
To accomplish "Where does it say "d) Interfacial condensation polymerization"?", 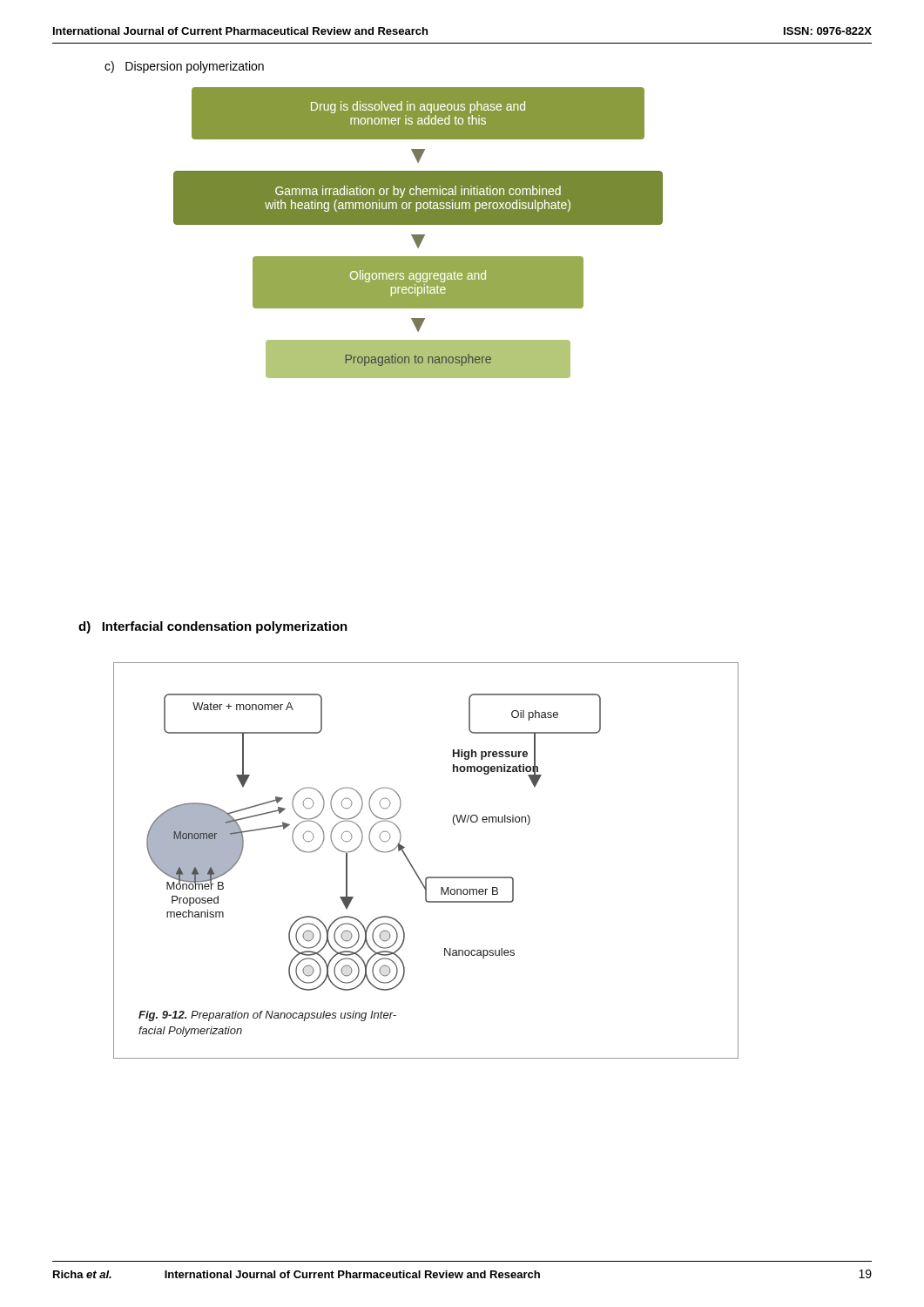I will click(213, 626).
